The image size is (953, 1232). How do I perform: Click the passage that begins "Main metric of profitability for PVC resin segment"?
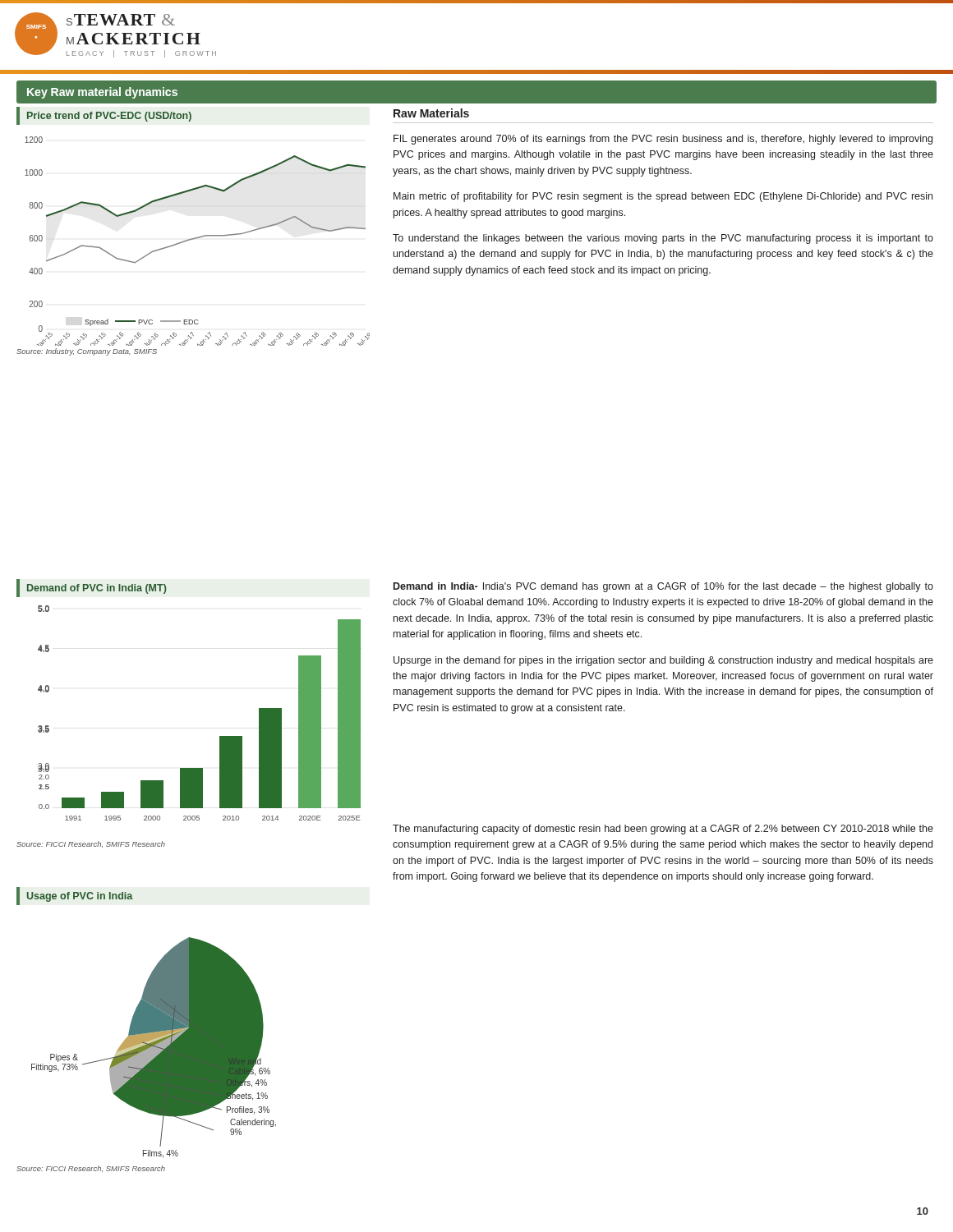663,204
